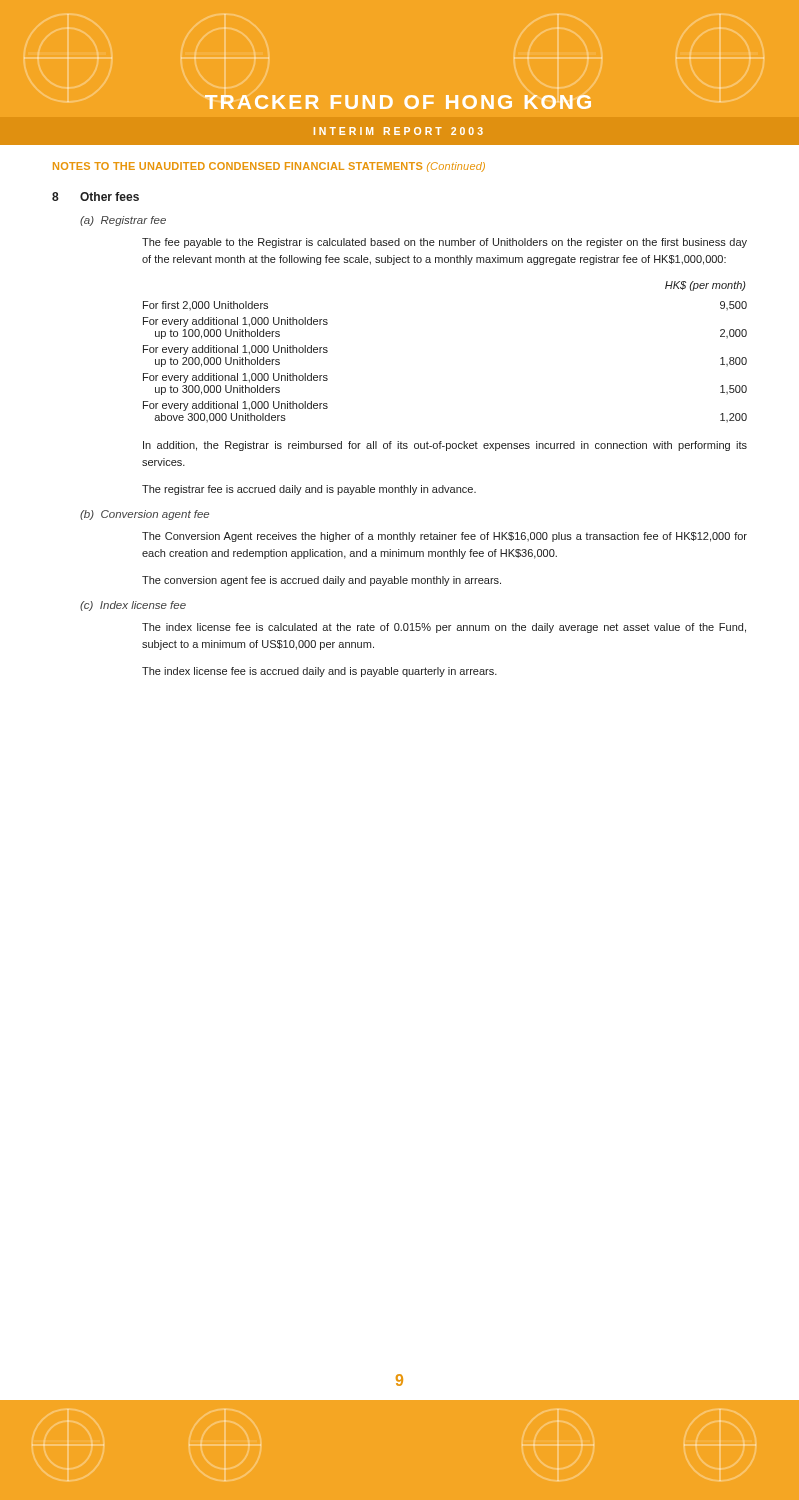
Task: Locate the text that reads "(b) Conversion agent fee"
Action: [x=145, y=514]
